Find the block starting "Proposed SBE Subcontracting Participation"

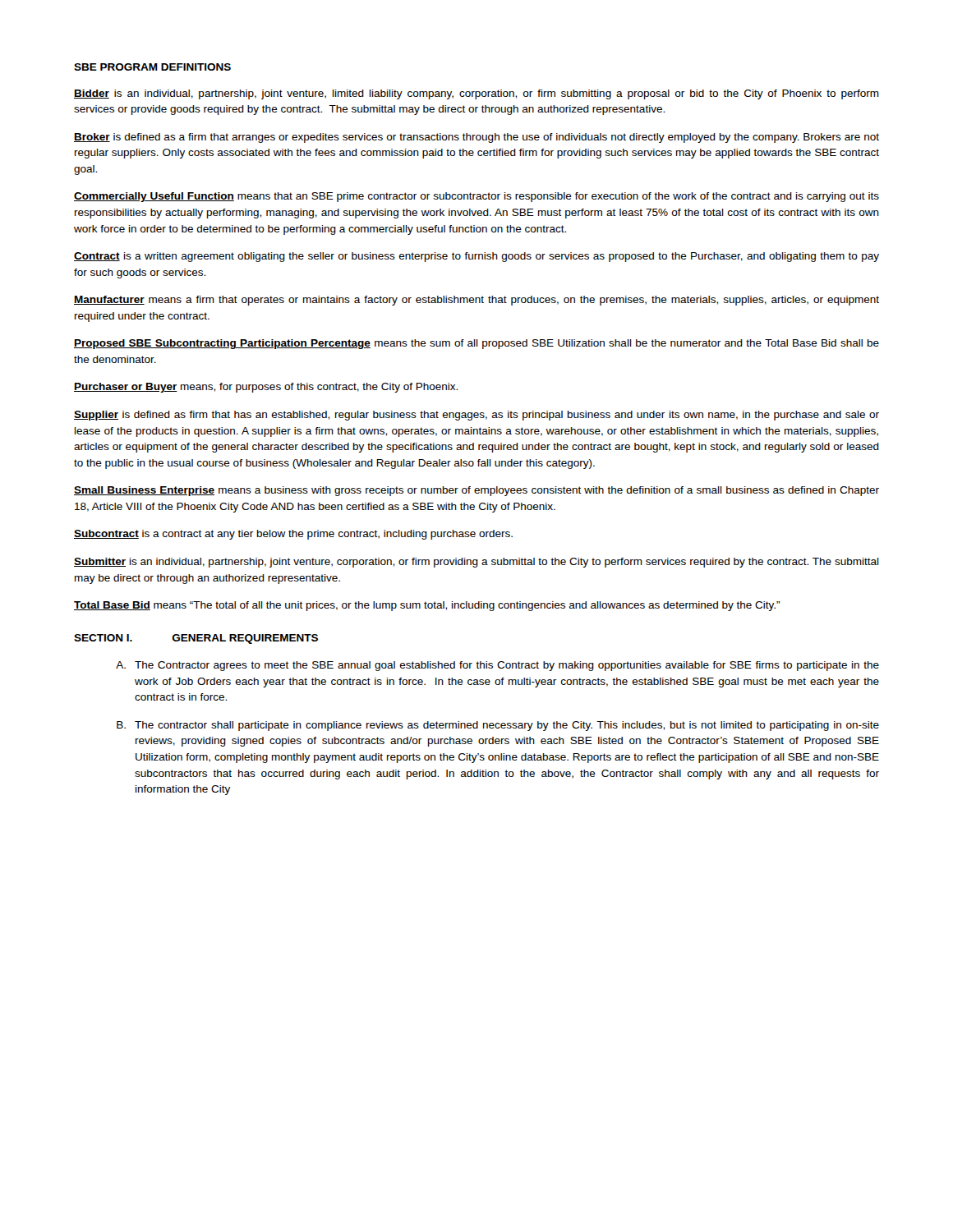point(476,351)
